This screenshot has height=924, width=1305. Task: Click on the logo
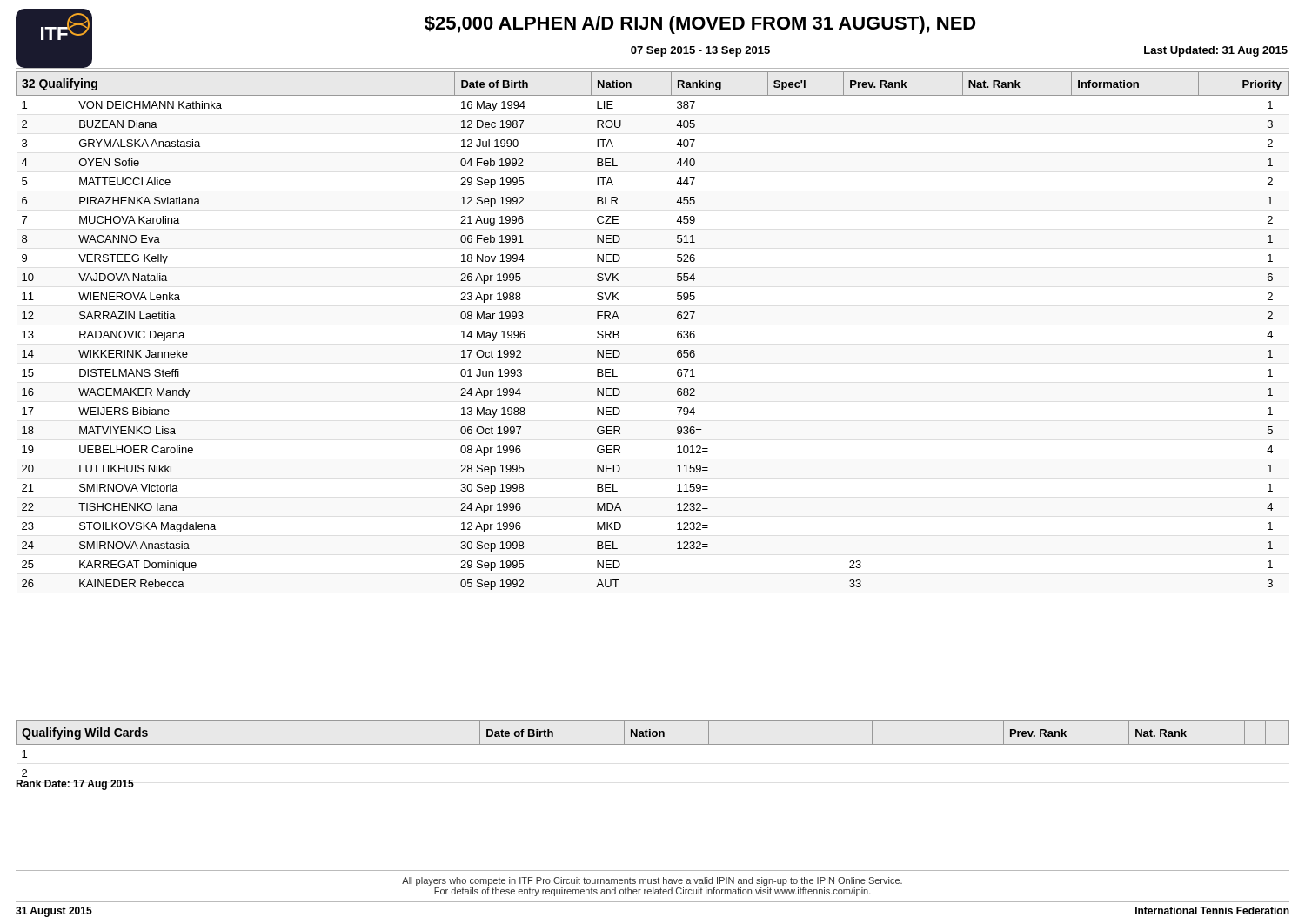coord(54,38)
